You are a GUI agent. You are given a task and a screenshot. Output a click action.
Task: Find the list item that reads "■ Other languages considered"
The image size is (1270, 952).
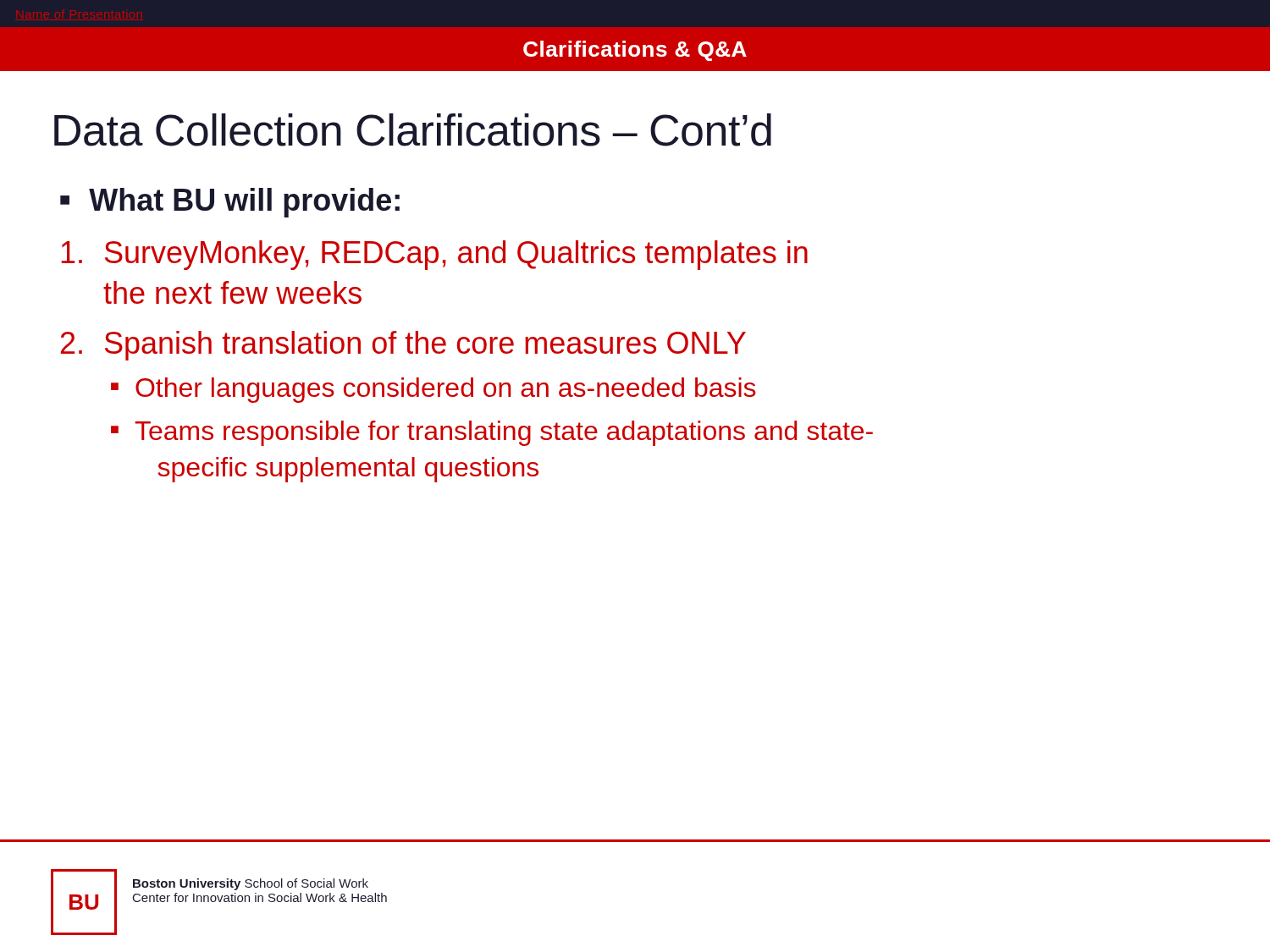click(433, 388)
